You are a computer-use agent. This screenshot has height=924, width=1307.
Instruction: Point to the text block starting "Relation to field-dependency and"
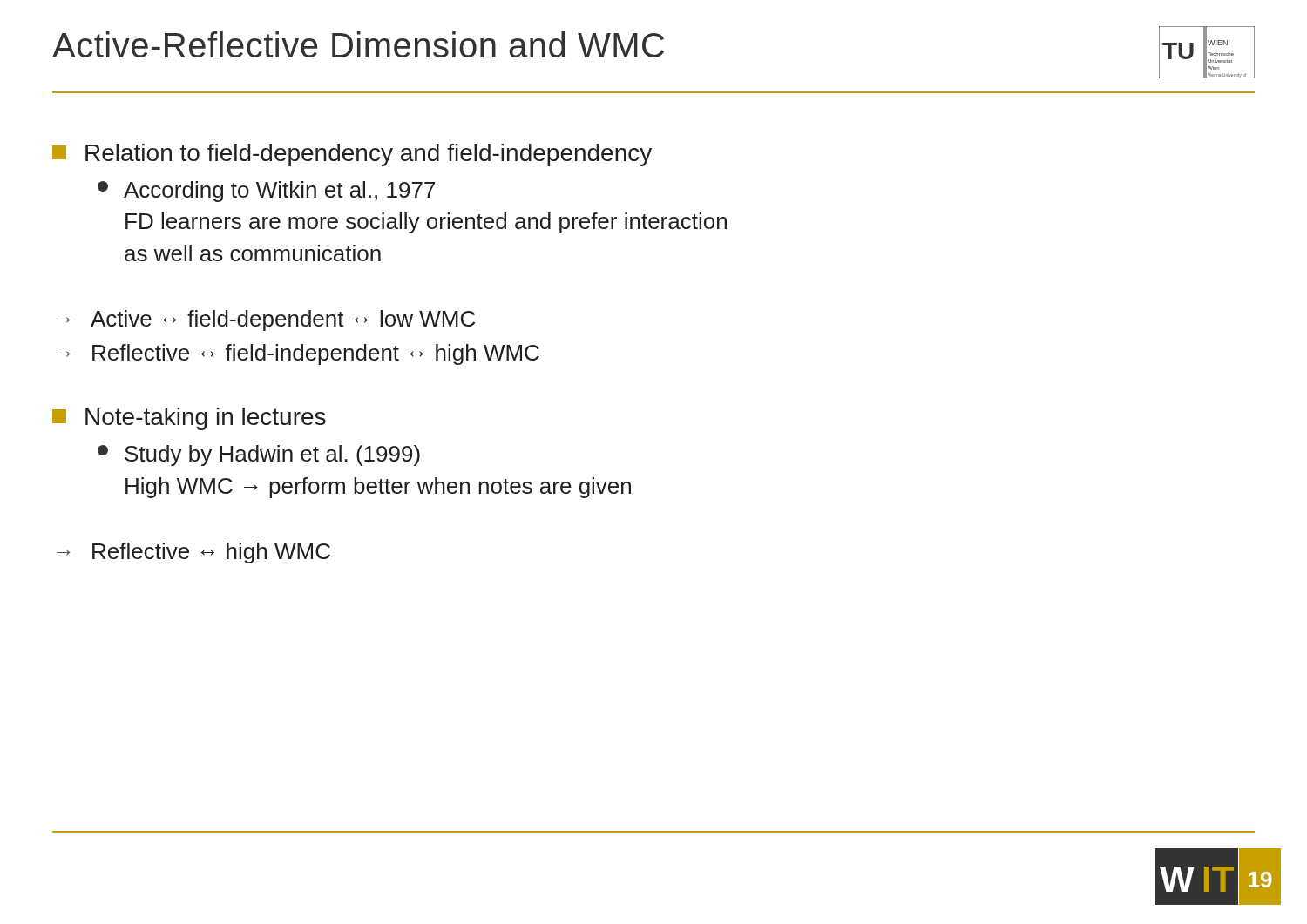352,153
